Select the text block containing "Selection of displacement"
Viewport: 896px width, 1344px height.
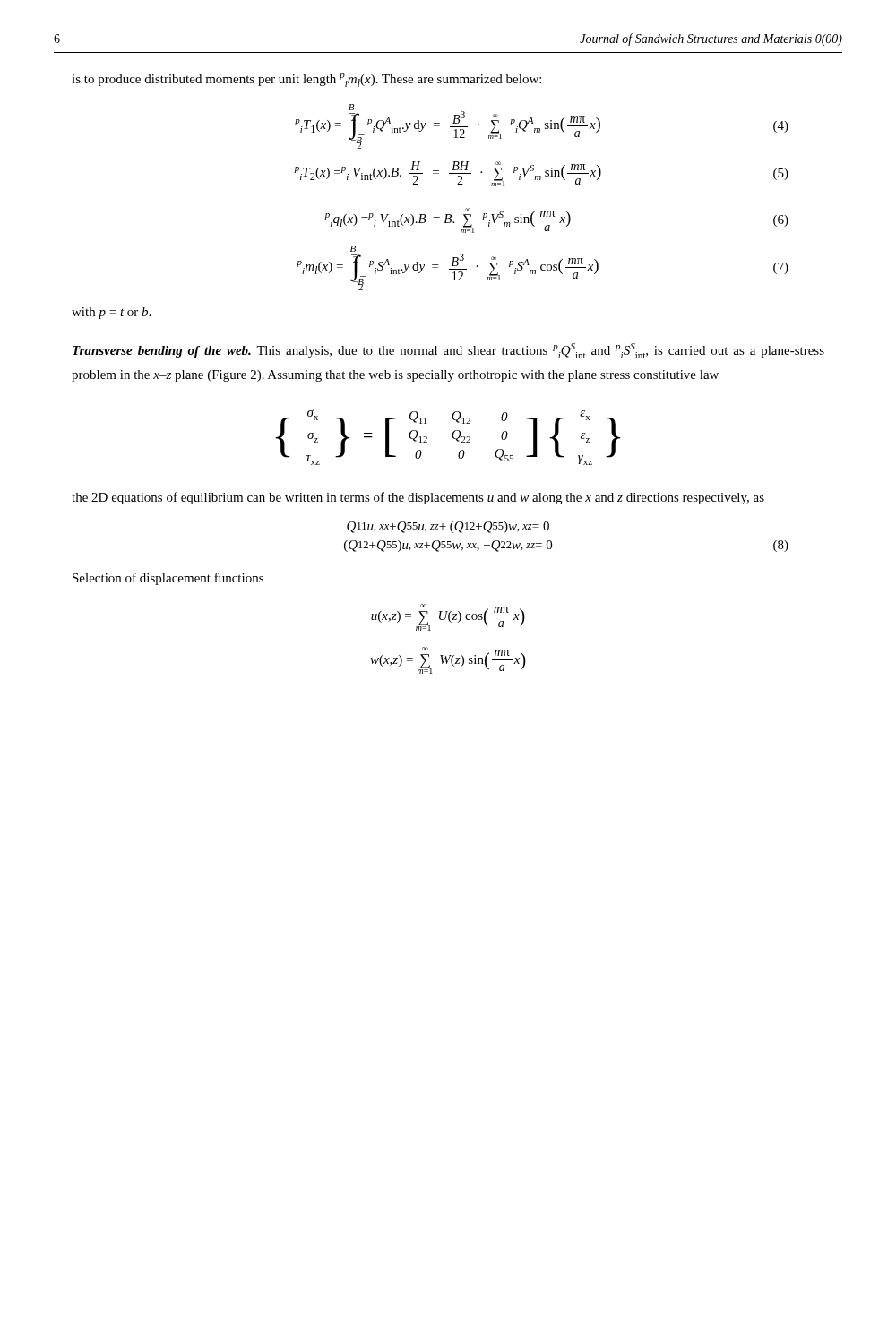(168, 578)
